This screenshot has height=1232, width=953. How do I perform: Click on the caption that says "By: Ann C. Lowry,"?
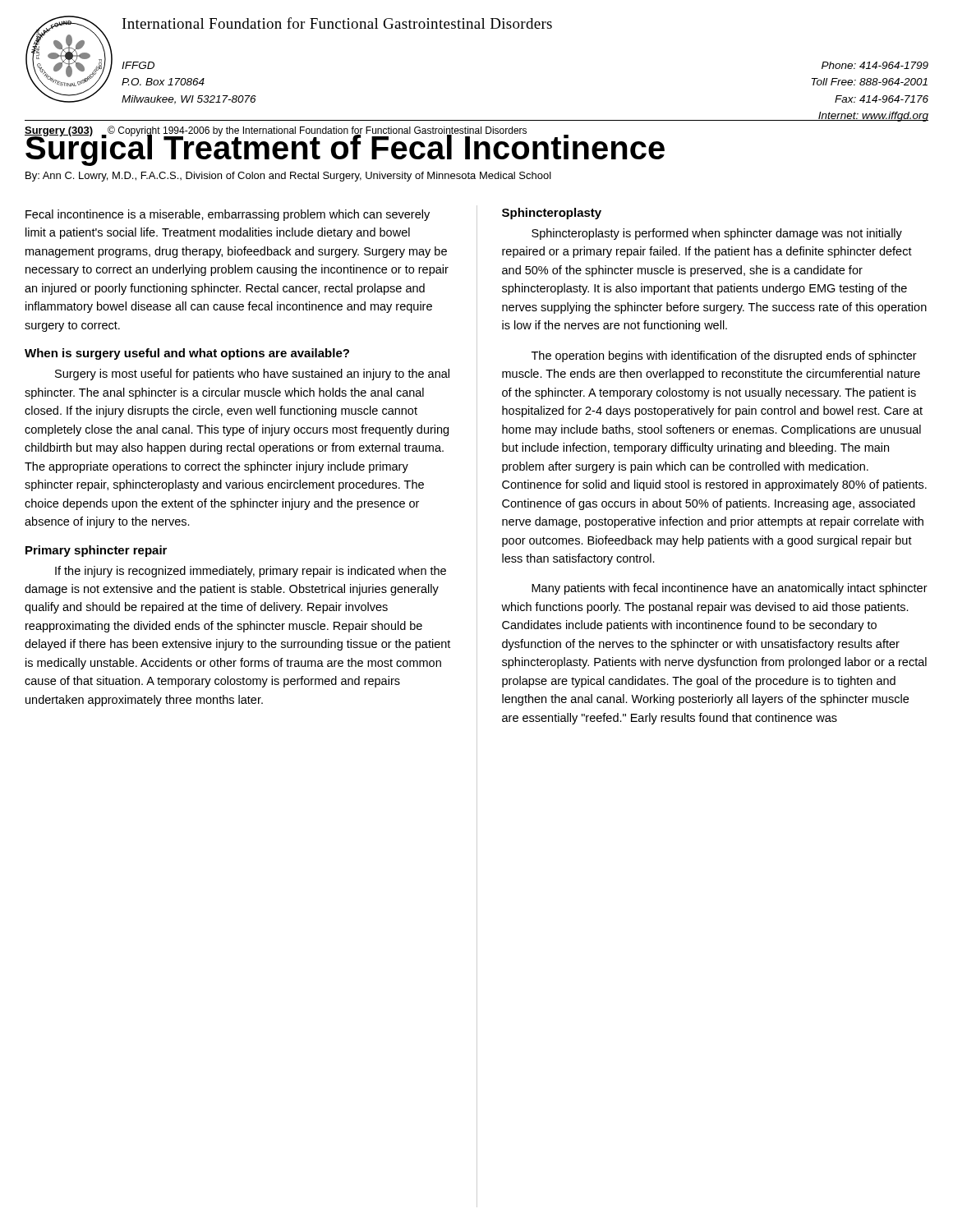pyautogui.click(x=288, y=175)
